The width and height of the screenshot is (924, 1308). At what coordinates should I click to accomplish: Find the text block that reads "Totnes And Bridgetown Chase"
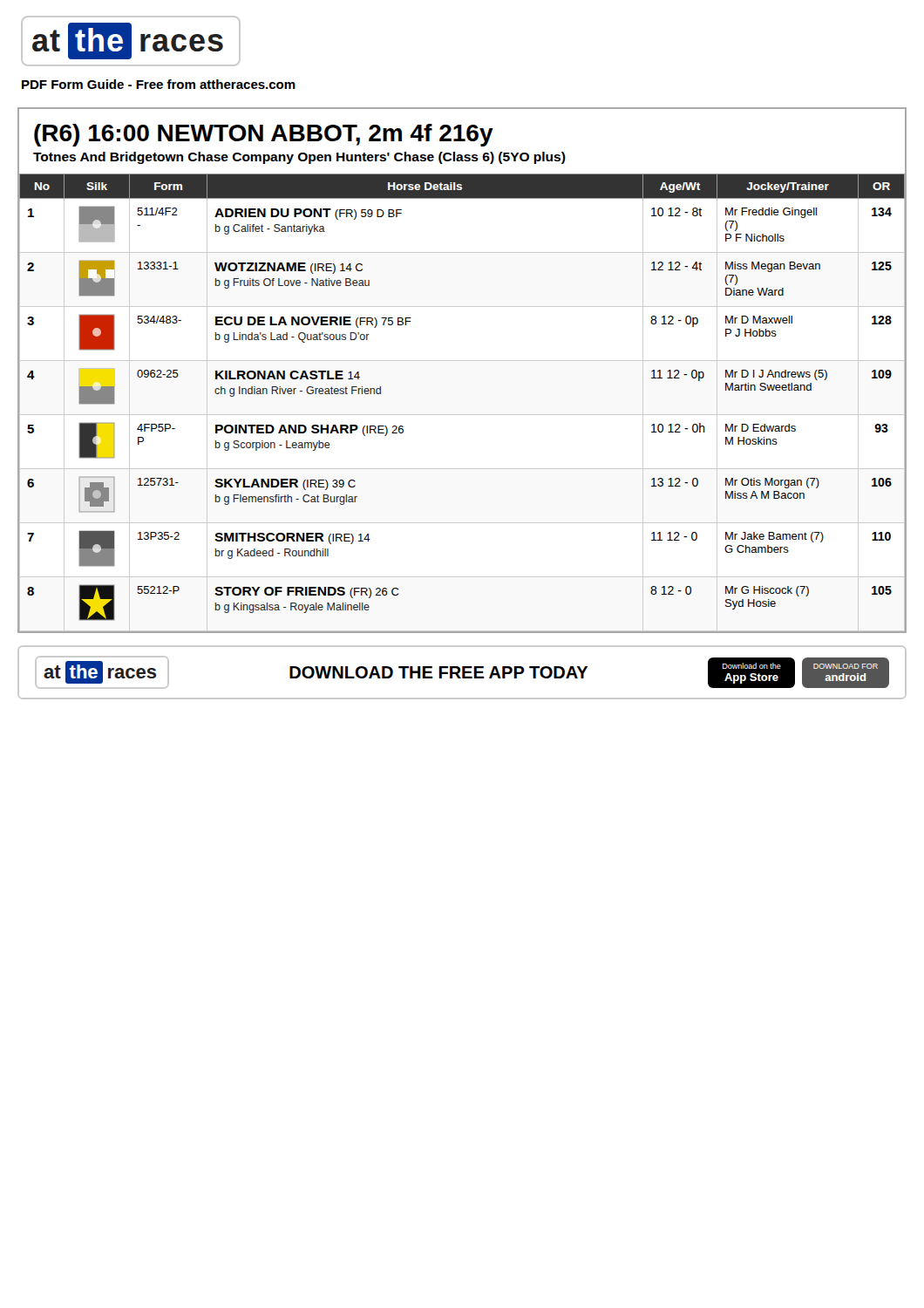299,157
